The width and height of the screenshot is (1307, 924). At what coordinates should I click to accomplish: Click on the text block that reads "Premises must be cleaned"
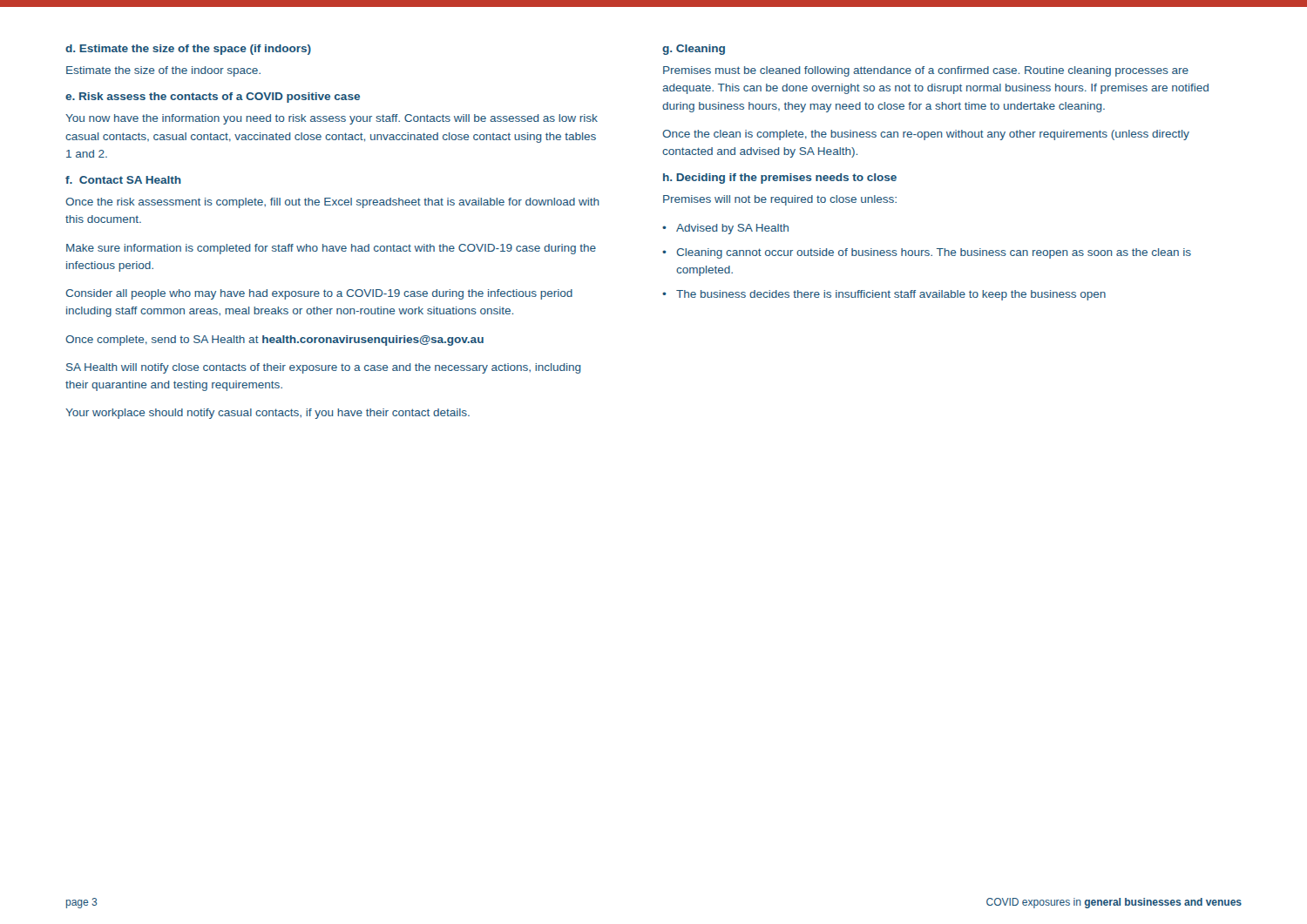coord(936,88)
